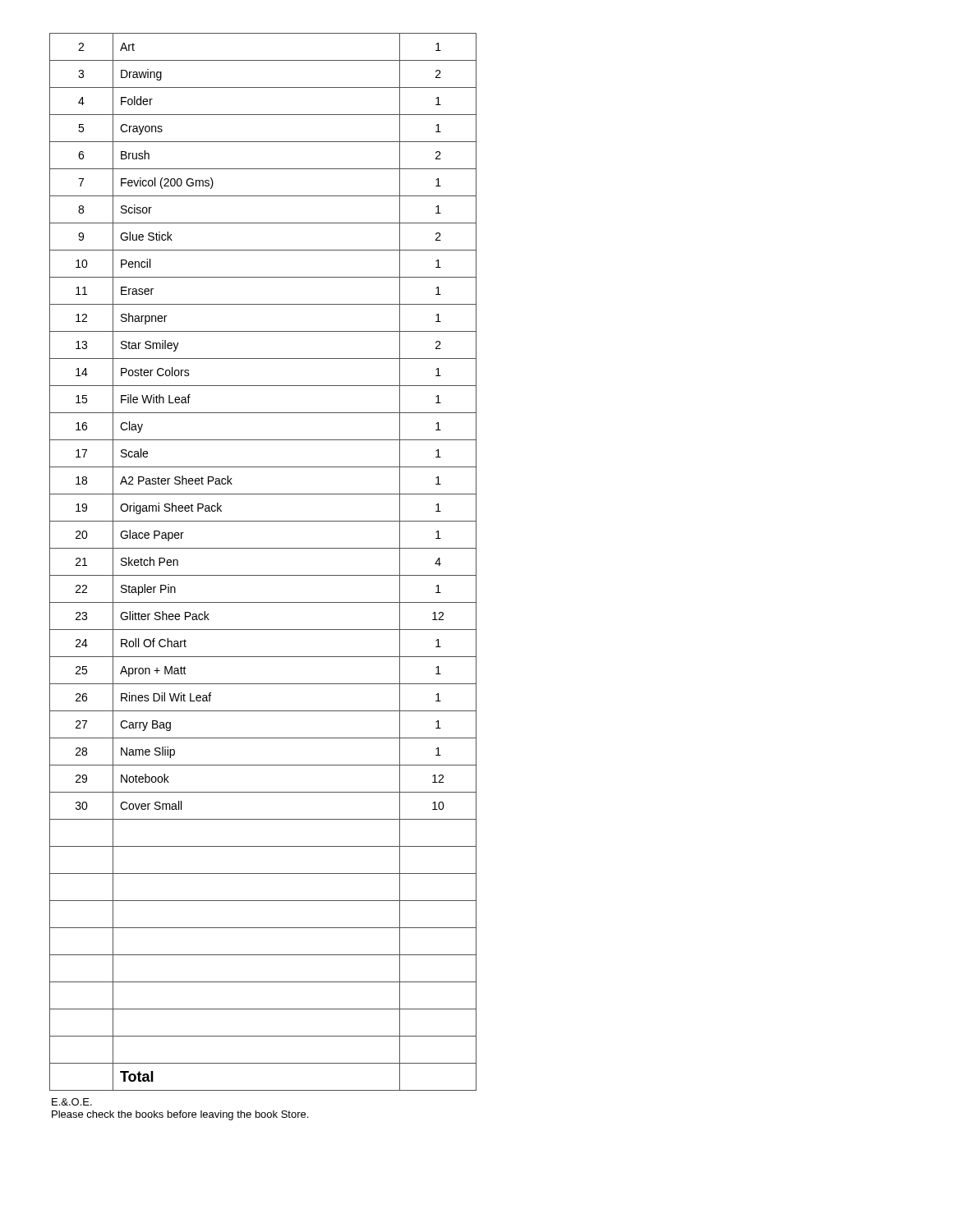Image resolution: width=953 pixels, height=1232 pixels.
Task: Select the table
Action: pos(263,562)
